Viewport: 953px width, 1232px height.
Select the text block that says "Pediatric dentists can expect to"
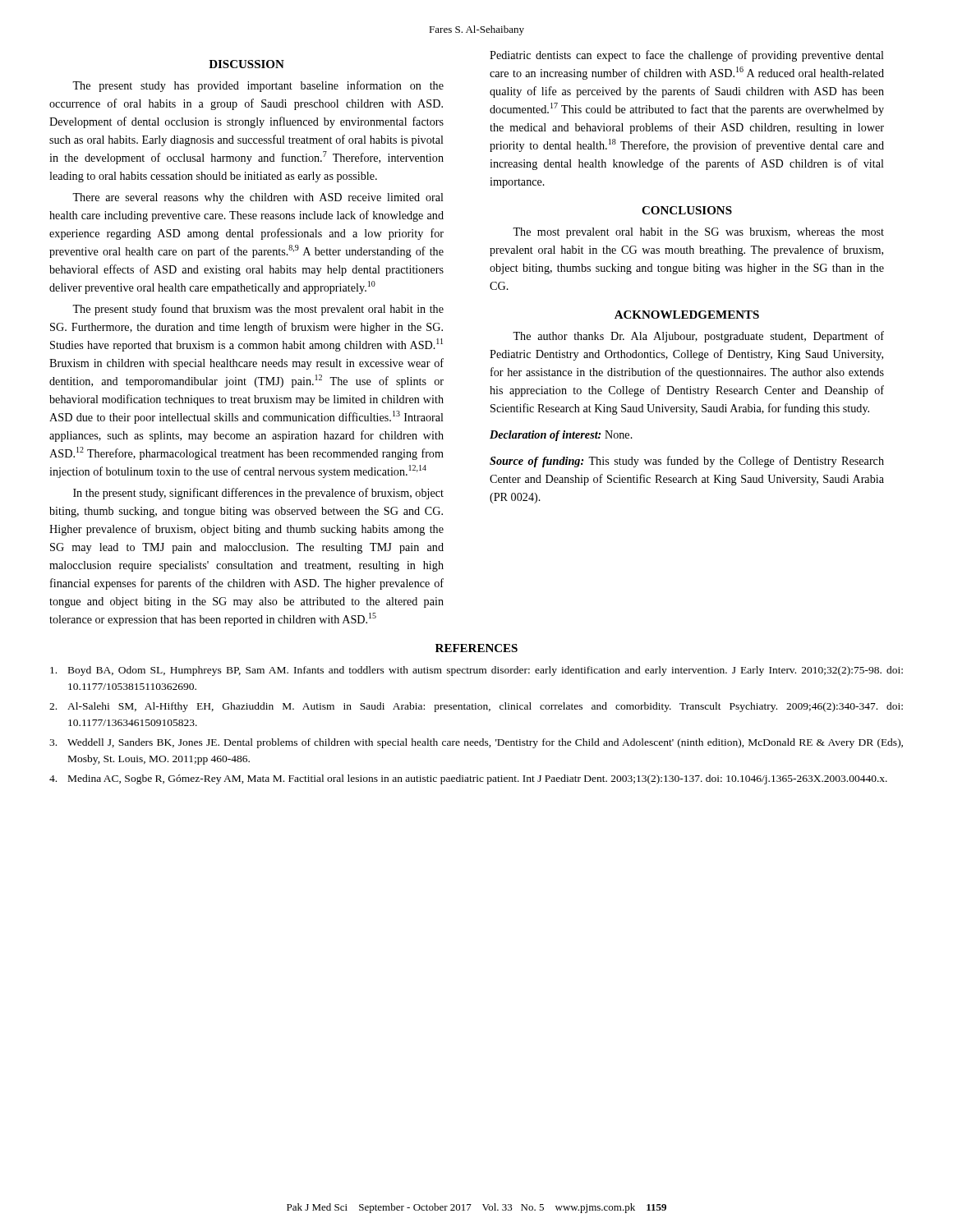pyautogui.click(x=687, y=118)
